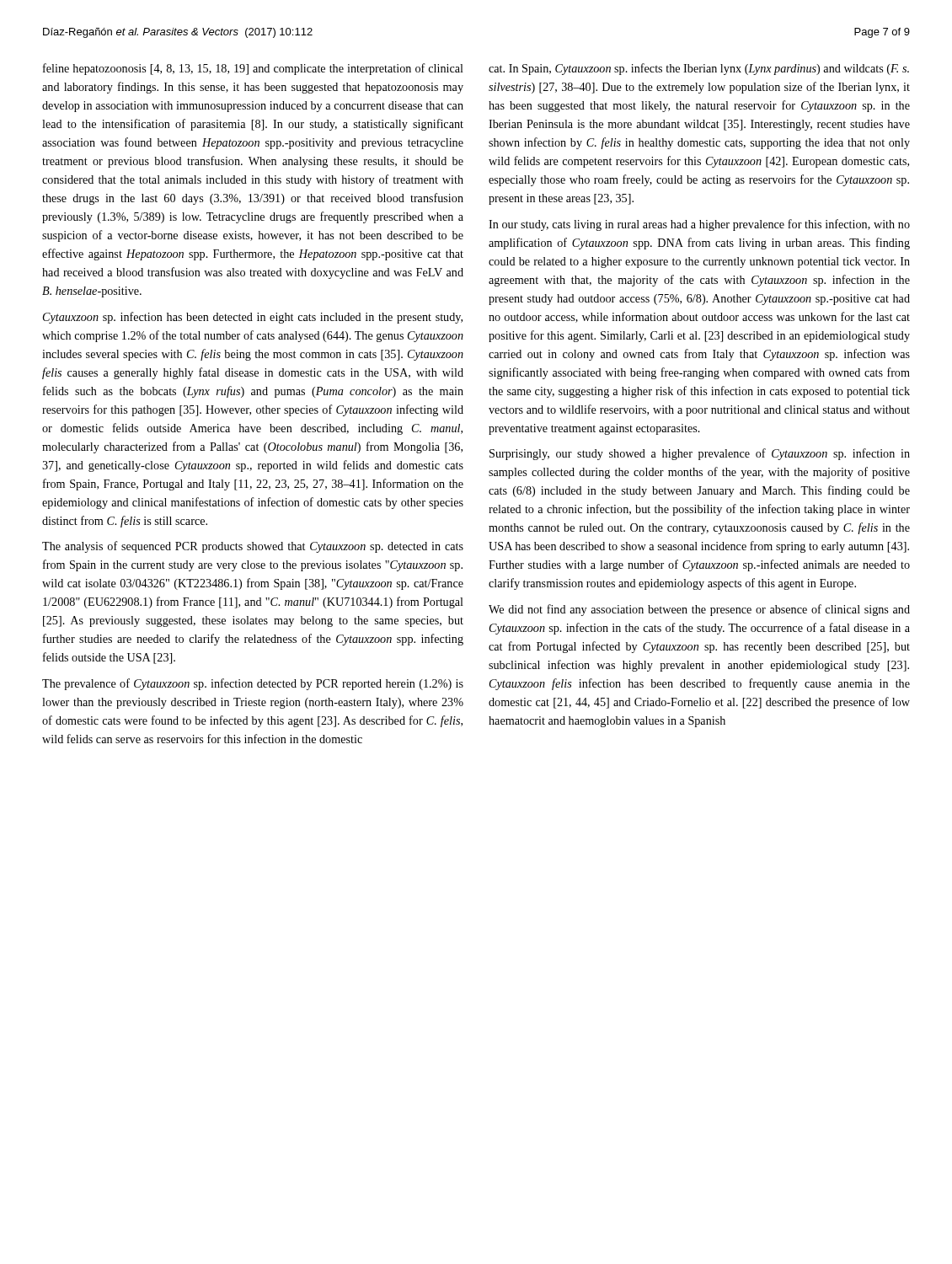952x1264 pixels.
Task: Click on the text block starting "The analysis of sequenced PCR"
Action: point(253,602)
